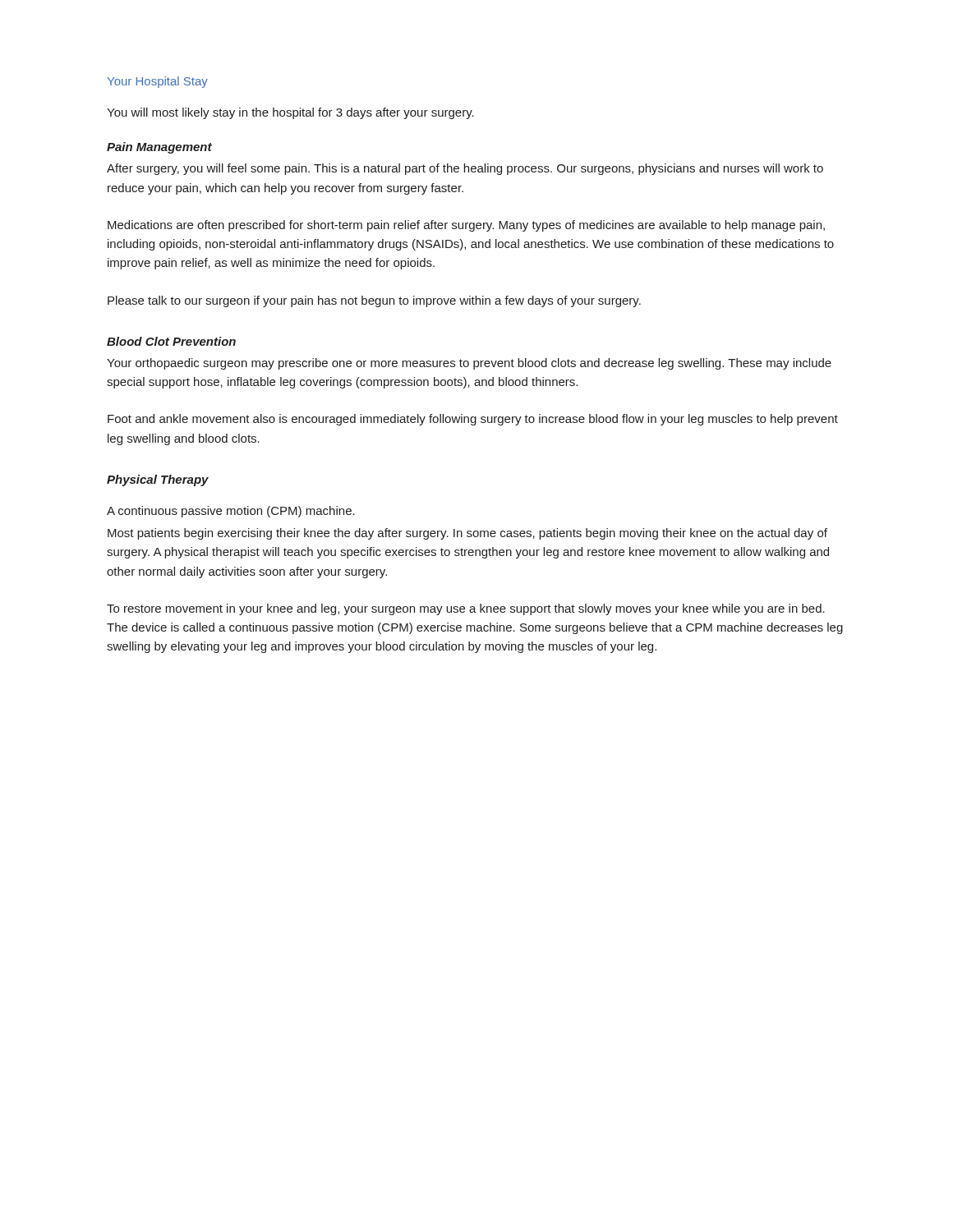953x1232 pixels.
Task: Navigate to the text starting "Physical Therapy"
Action: 158,479
